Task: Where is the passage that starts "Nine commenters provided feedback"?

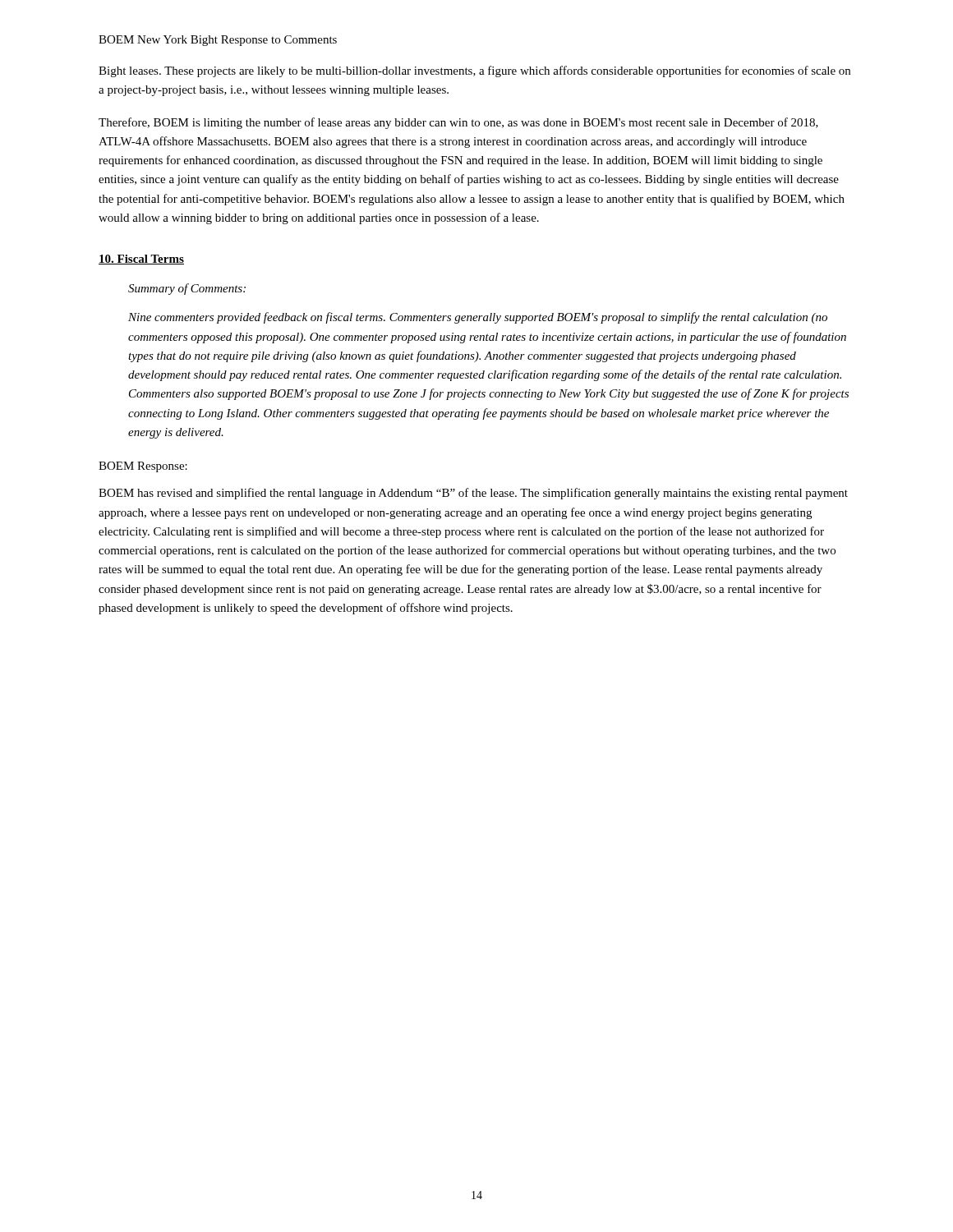Action: point(489,375)
